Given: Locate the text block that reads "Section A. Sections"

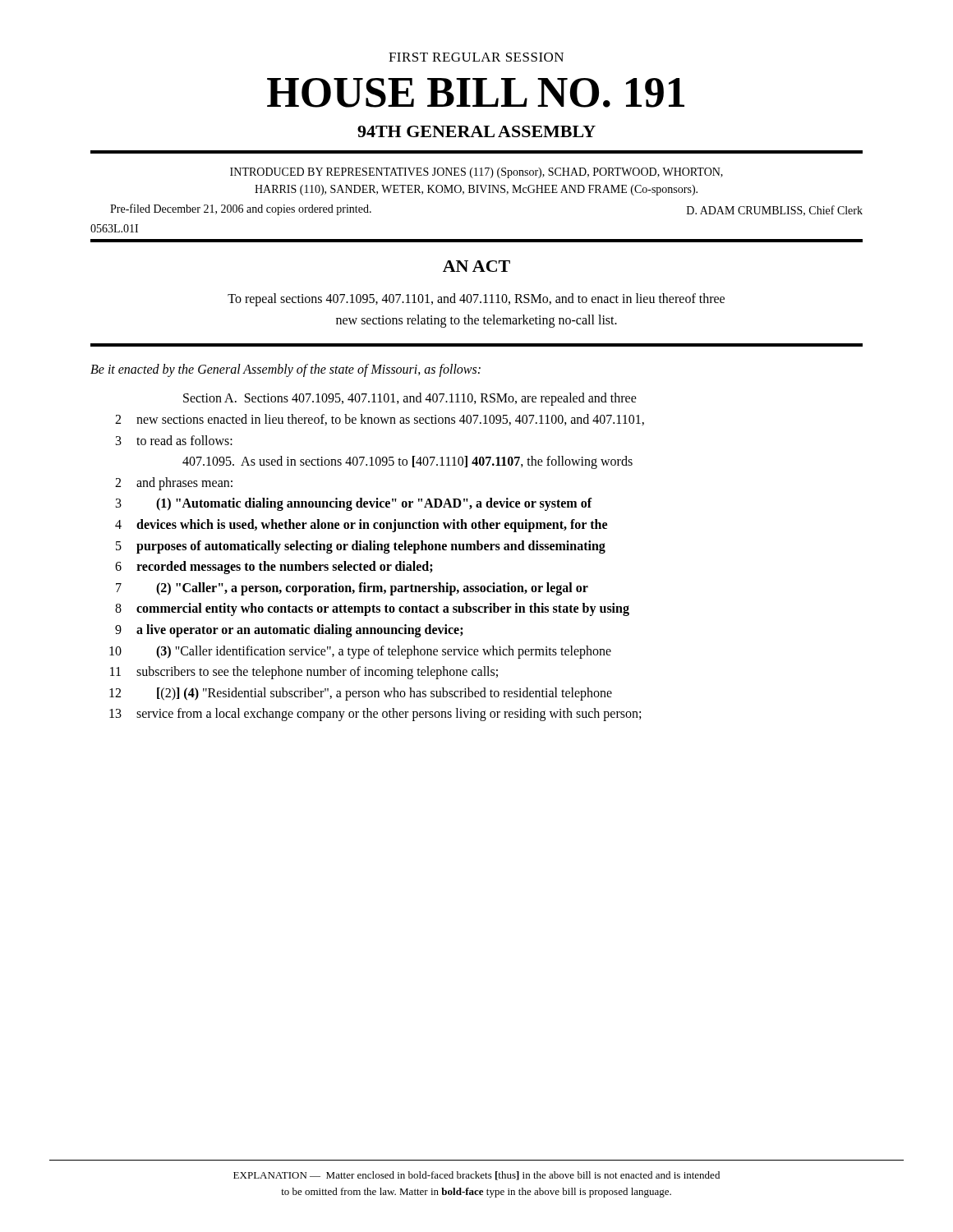Looking at the screenshot, I should tap(476, 419).
